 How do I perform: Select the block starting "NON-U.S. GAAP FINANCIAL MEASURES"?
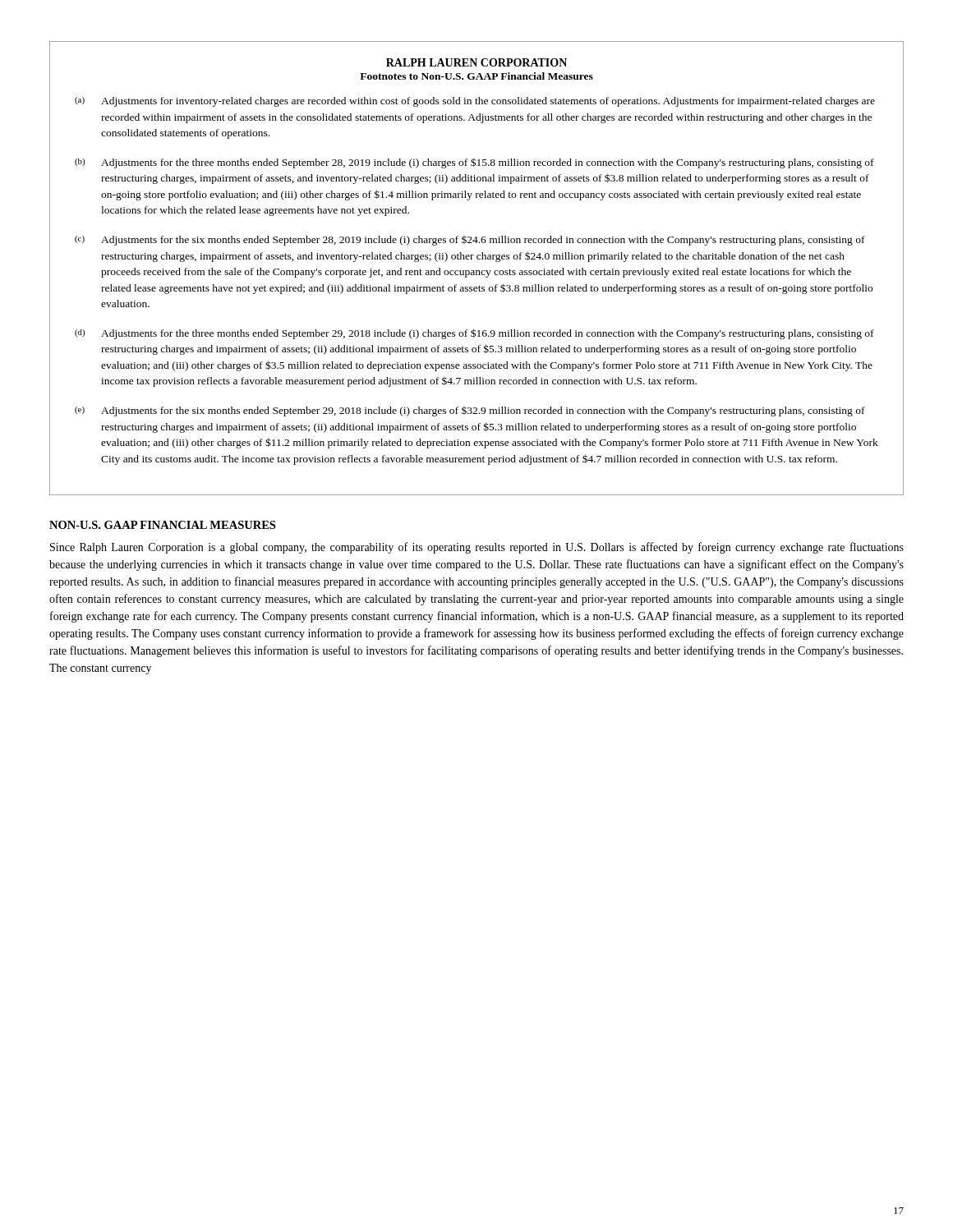[x=163, y=525]
